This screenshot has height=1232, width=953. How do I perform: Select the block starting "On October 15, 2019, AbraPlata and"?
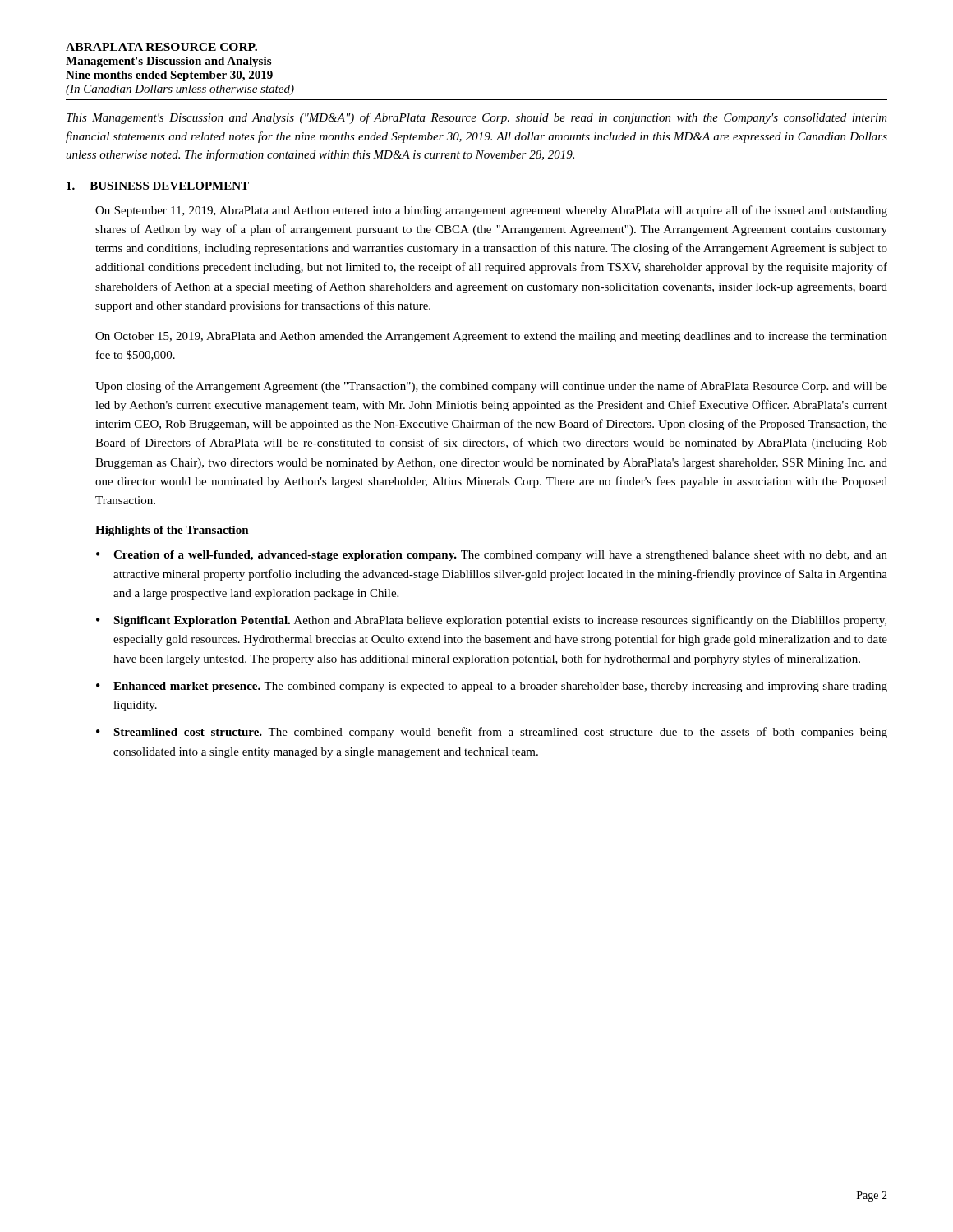(491, 345)
